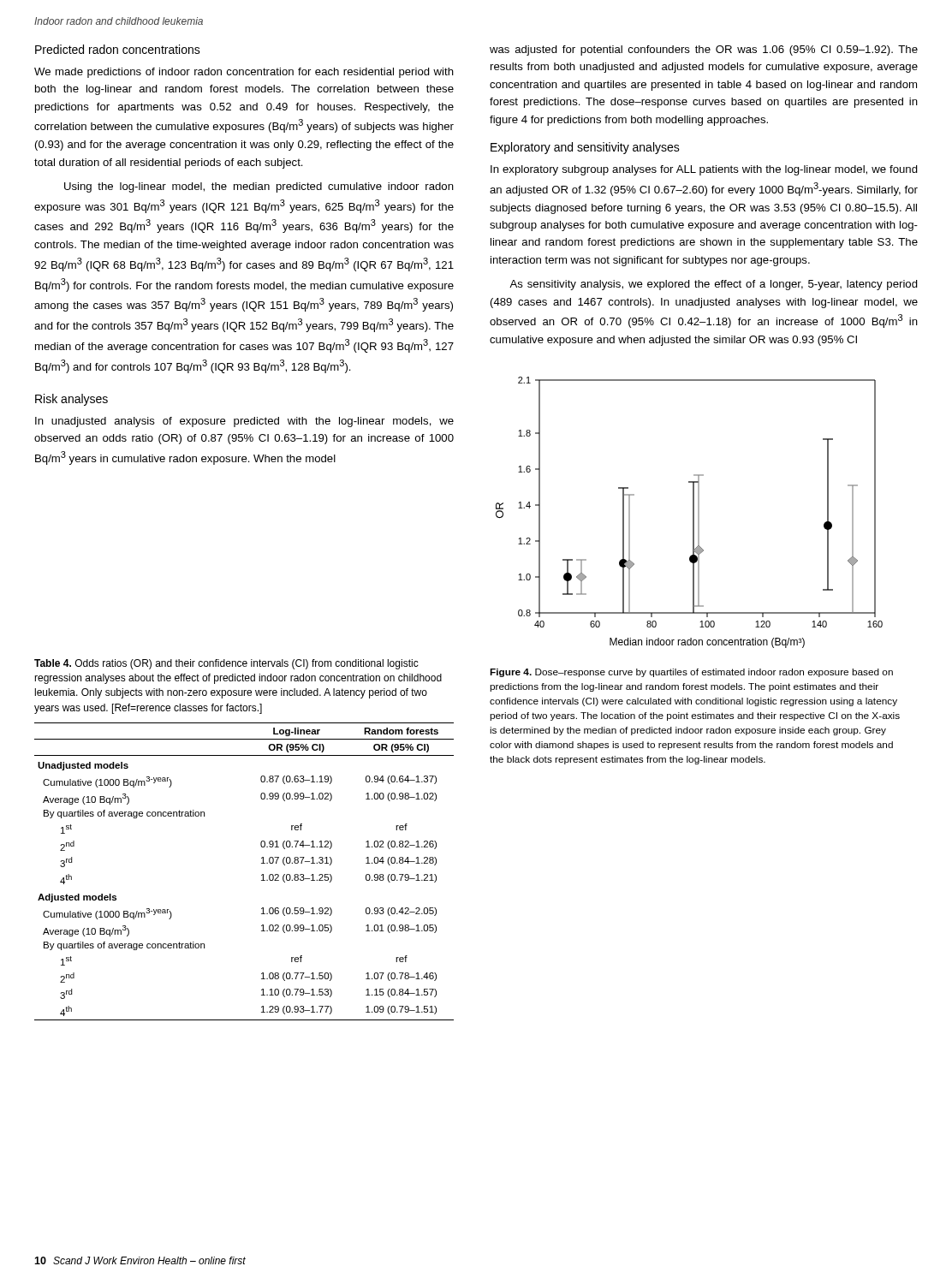Click on the table containing "Random forests"
Screen dimensions: 1284x952
pyautogui.click(x=244, y=871)
